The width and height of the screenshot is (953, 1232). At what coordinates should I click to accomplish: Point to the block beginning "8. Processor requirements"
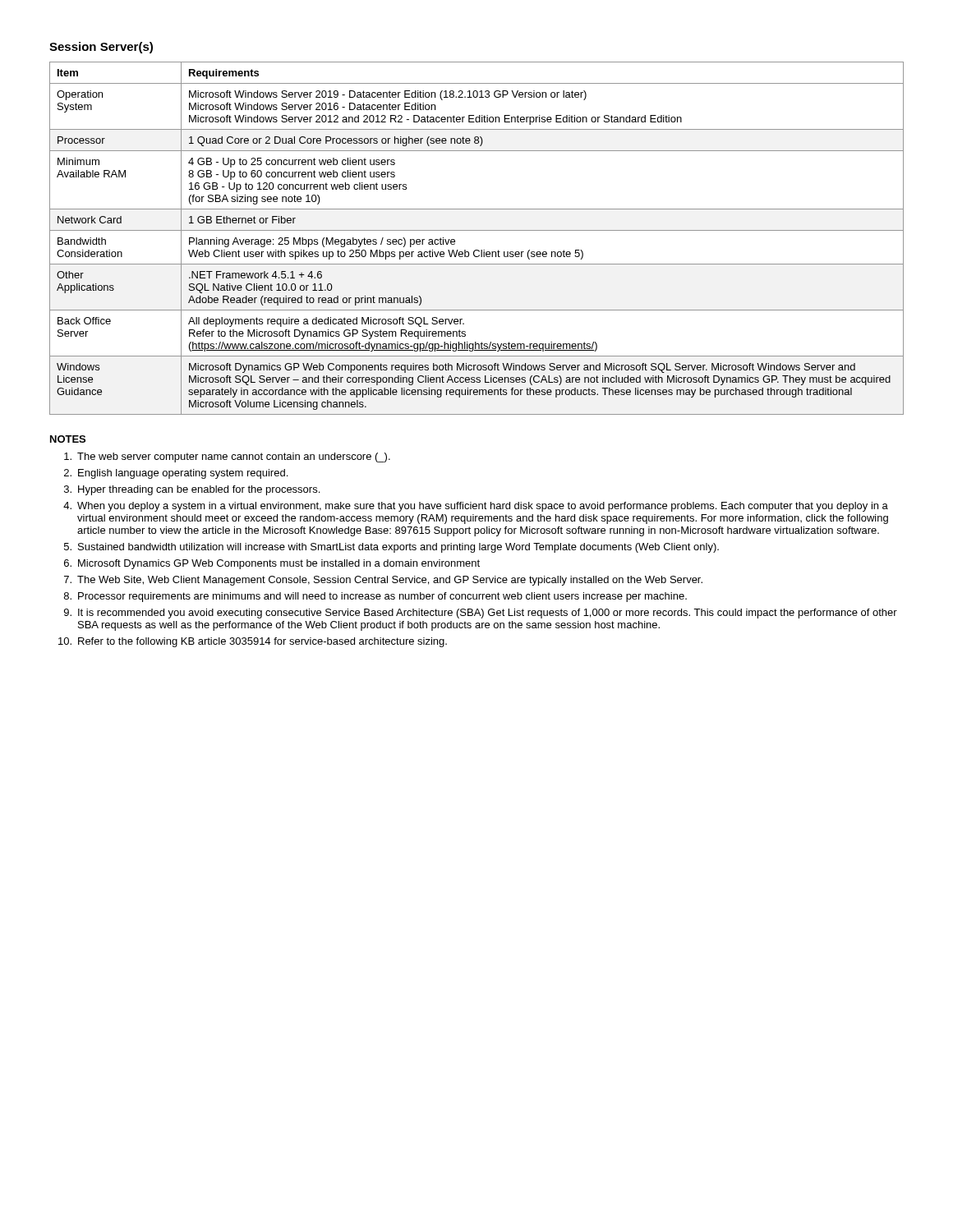[476, 596]
